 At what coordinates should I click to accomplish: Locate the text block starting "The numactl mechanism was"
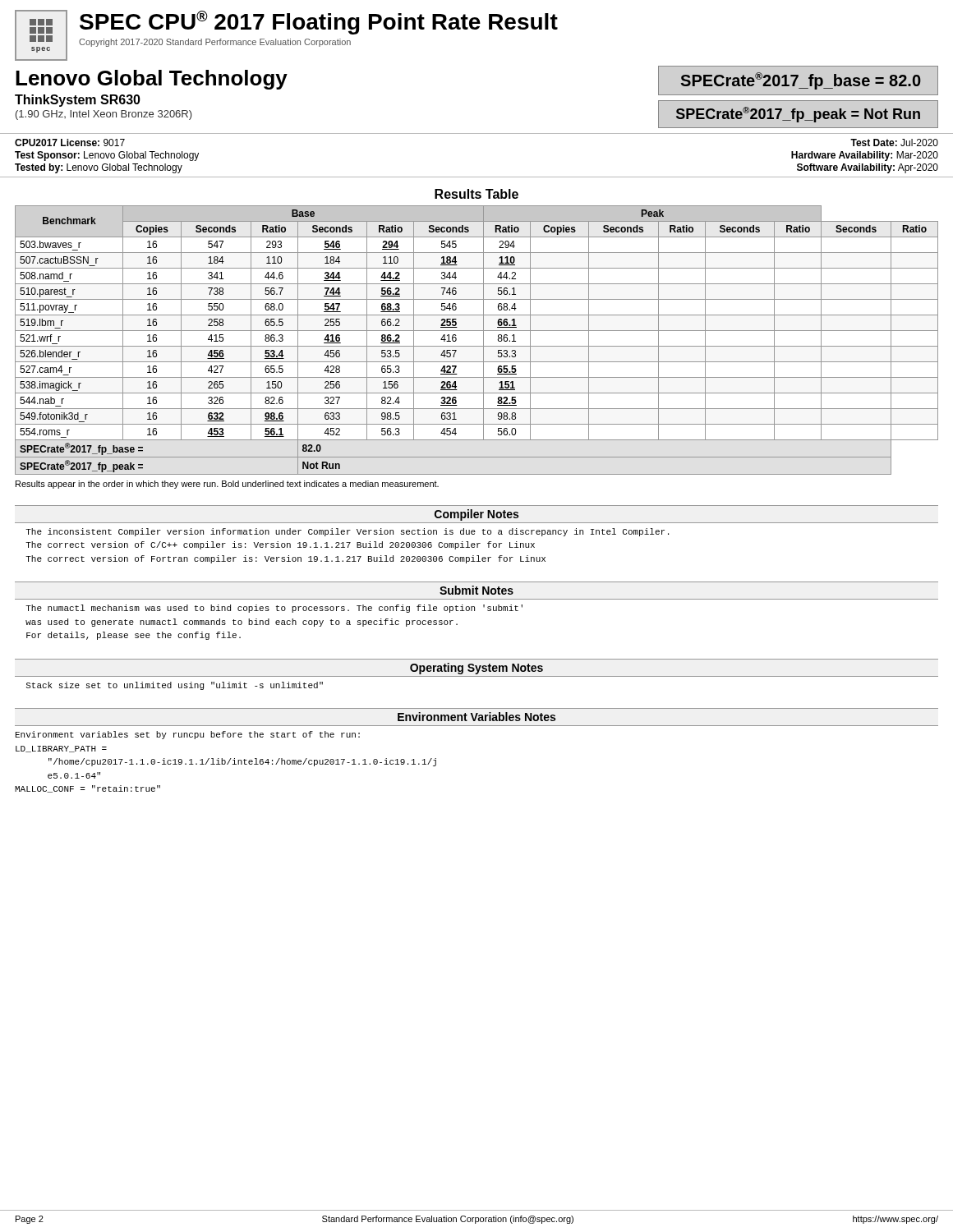point(270,622)
